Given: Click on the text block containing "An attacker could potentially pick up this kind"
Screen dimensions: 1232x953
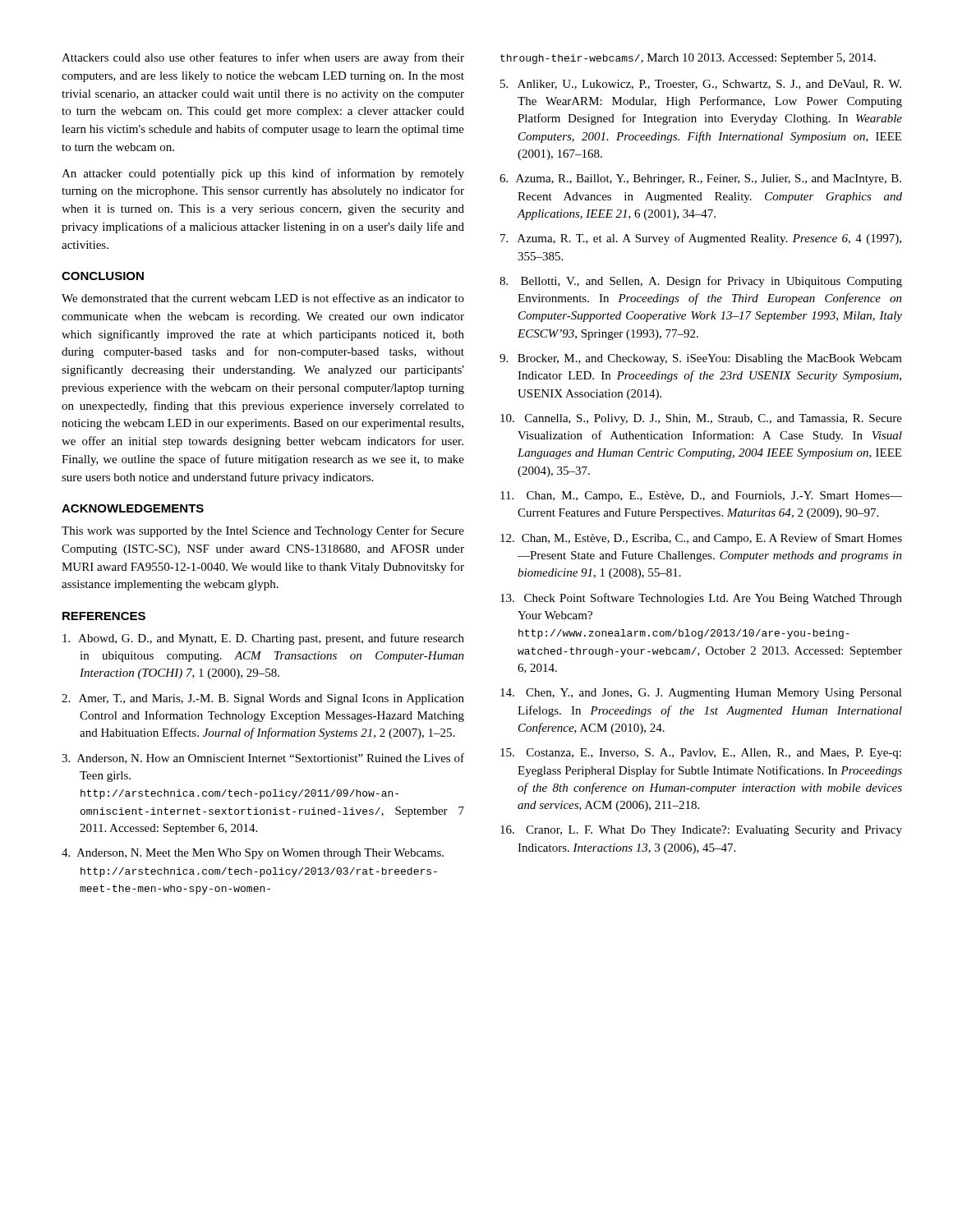Looking at the screenshot, I should click(x=263, y=209).
